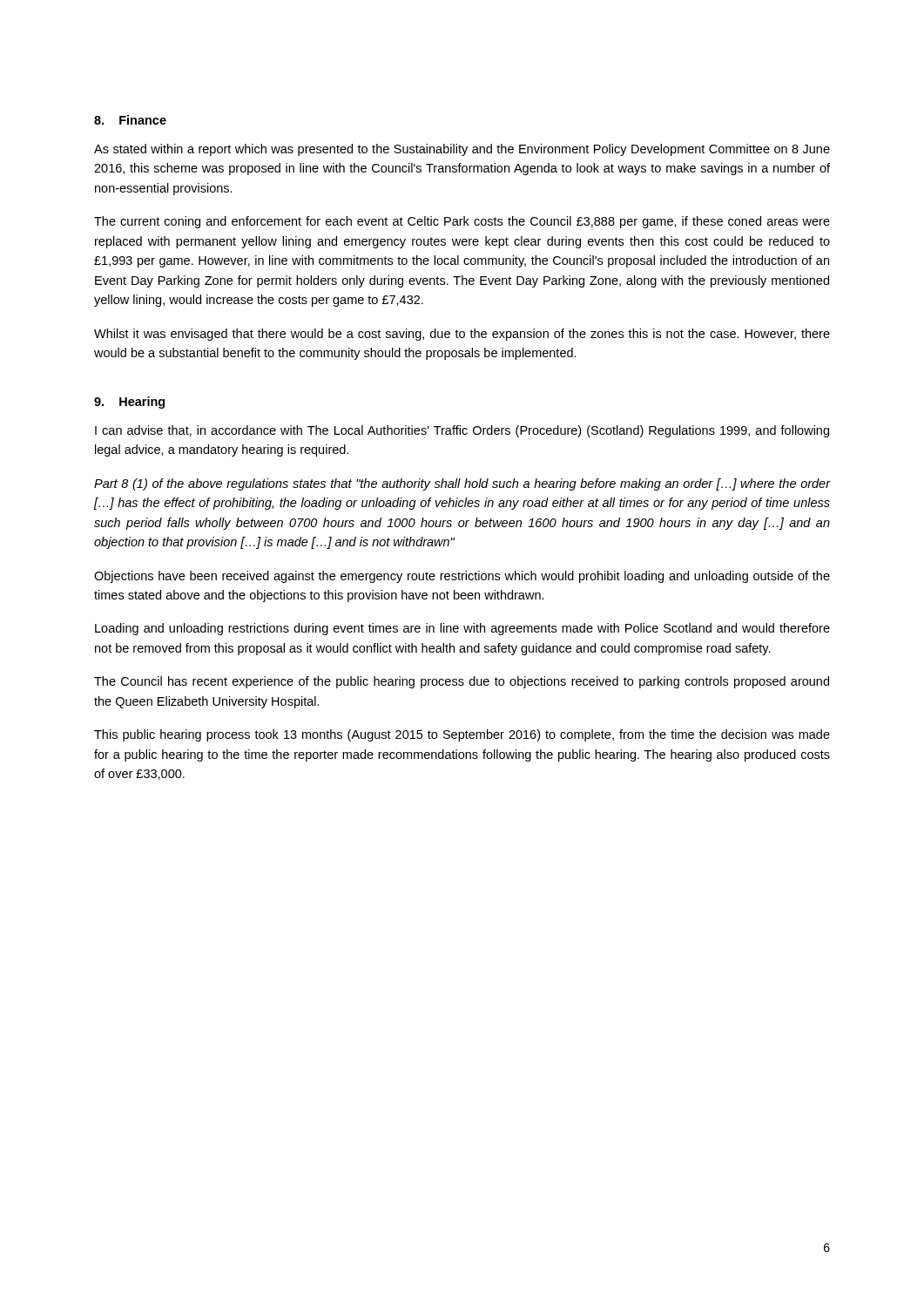
Task: Find the text block that says "The current coning and enforcement"
Action: (462, 261)
